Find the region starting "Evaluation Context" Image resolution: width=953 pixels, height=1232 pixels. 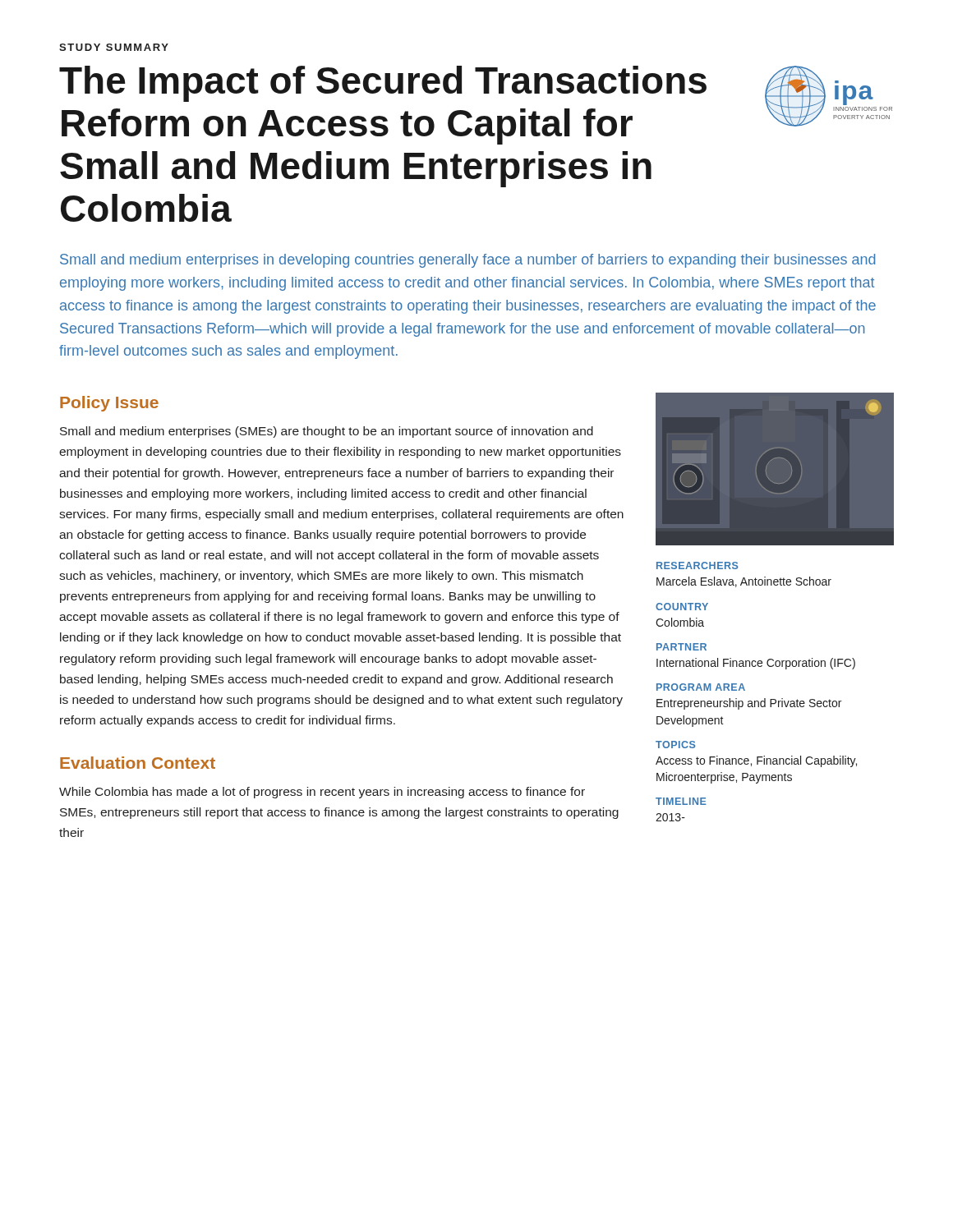tap(137, 763)
